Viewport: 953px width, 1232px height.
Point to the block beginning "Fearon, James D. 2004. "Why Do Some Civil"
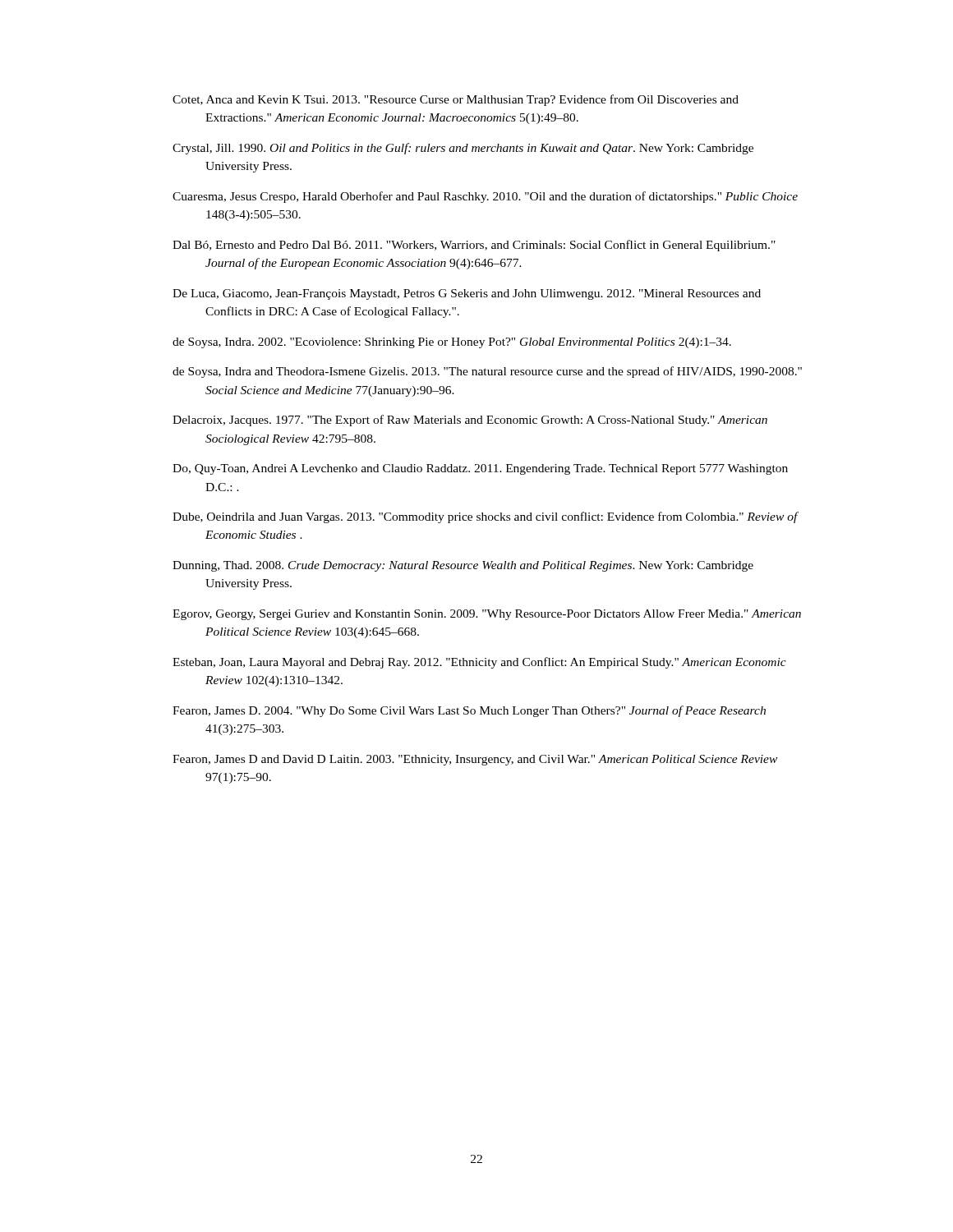click(469, 719)
